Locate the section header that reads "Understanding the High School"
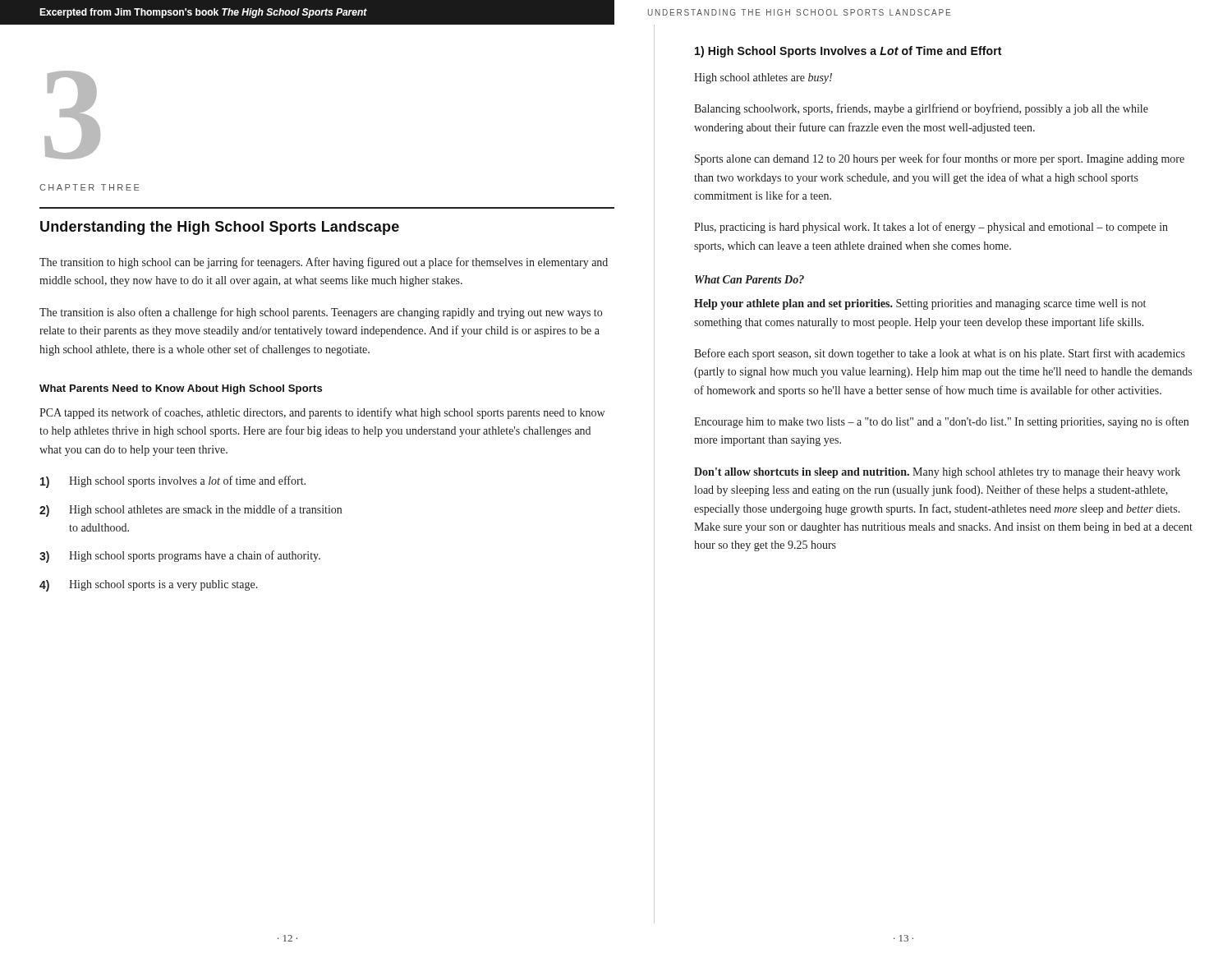 [219, 227]
